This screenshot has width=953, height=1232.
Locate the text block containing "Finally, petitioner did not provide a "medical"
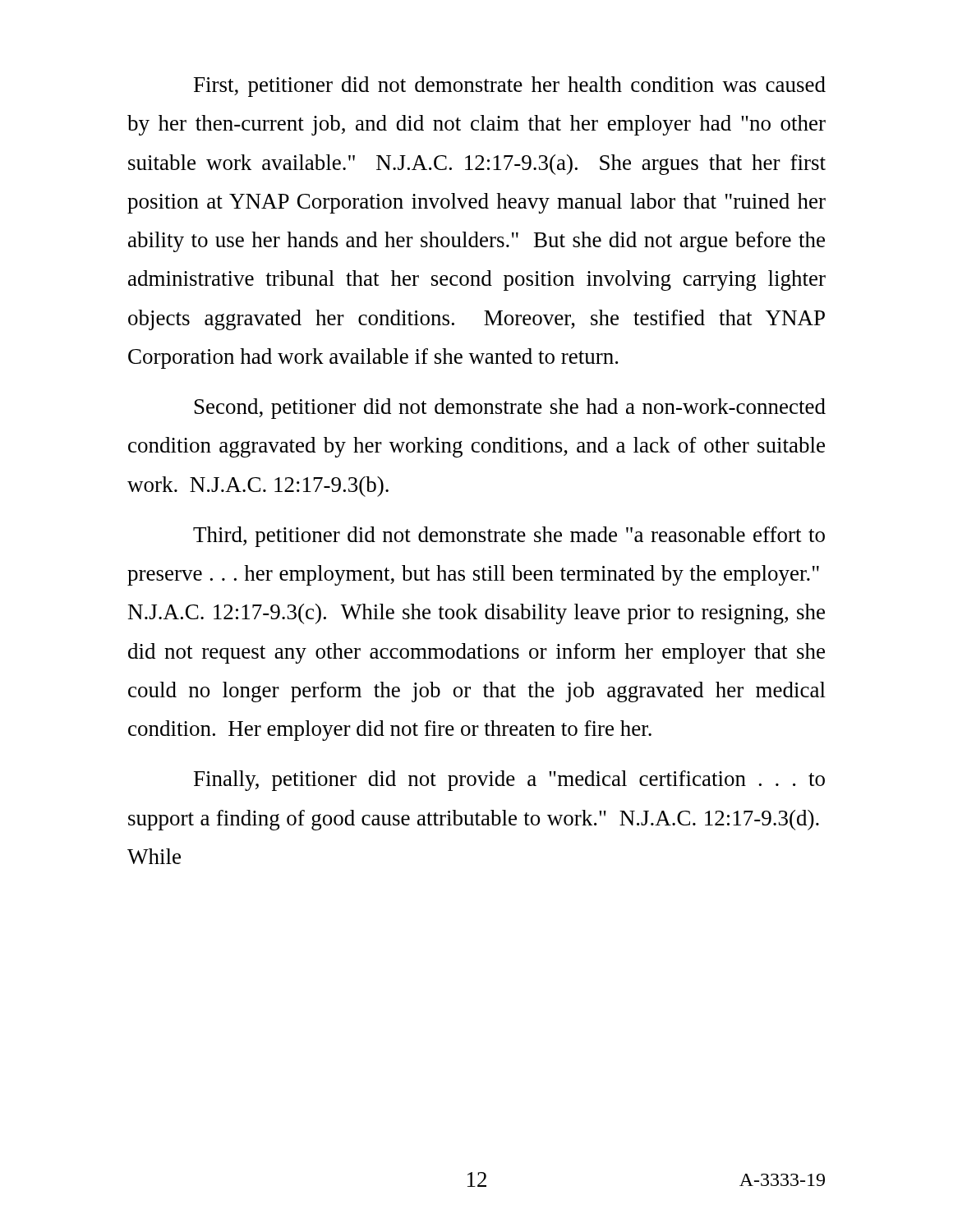coord(476,818)
